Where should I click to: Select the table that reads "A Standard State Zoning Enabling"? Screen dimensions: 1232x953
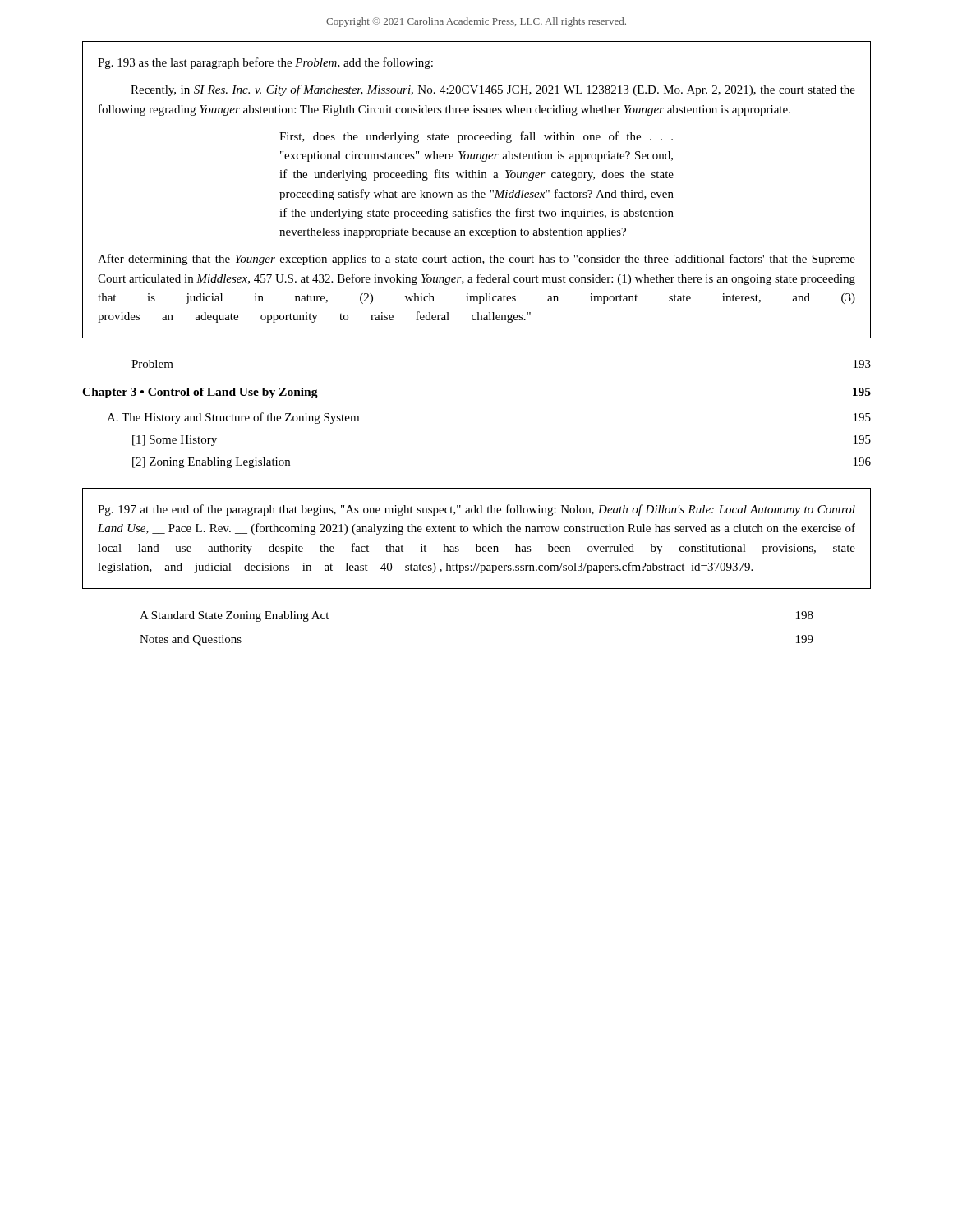pos(476,627)
